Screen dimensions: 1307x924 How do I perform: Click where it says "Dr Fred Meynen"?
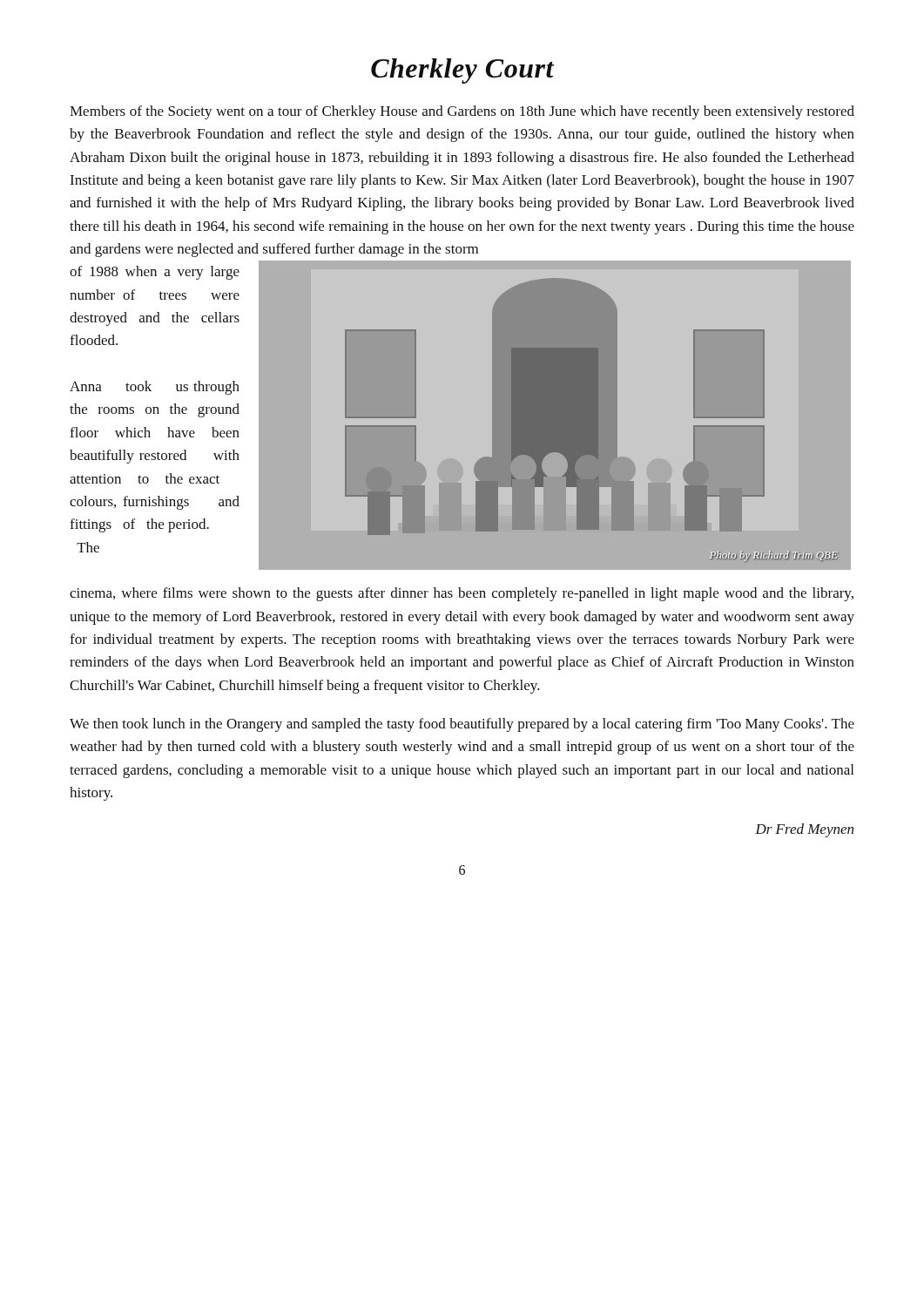pos(805,829)
